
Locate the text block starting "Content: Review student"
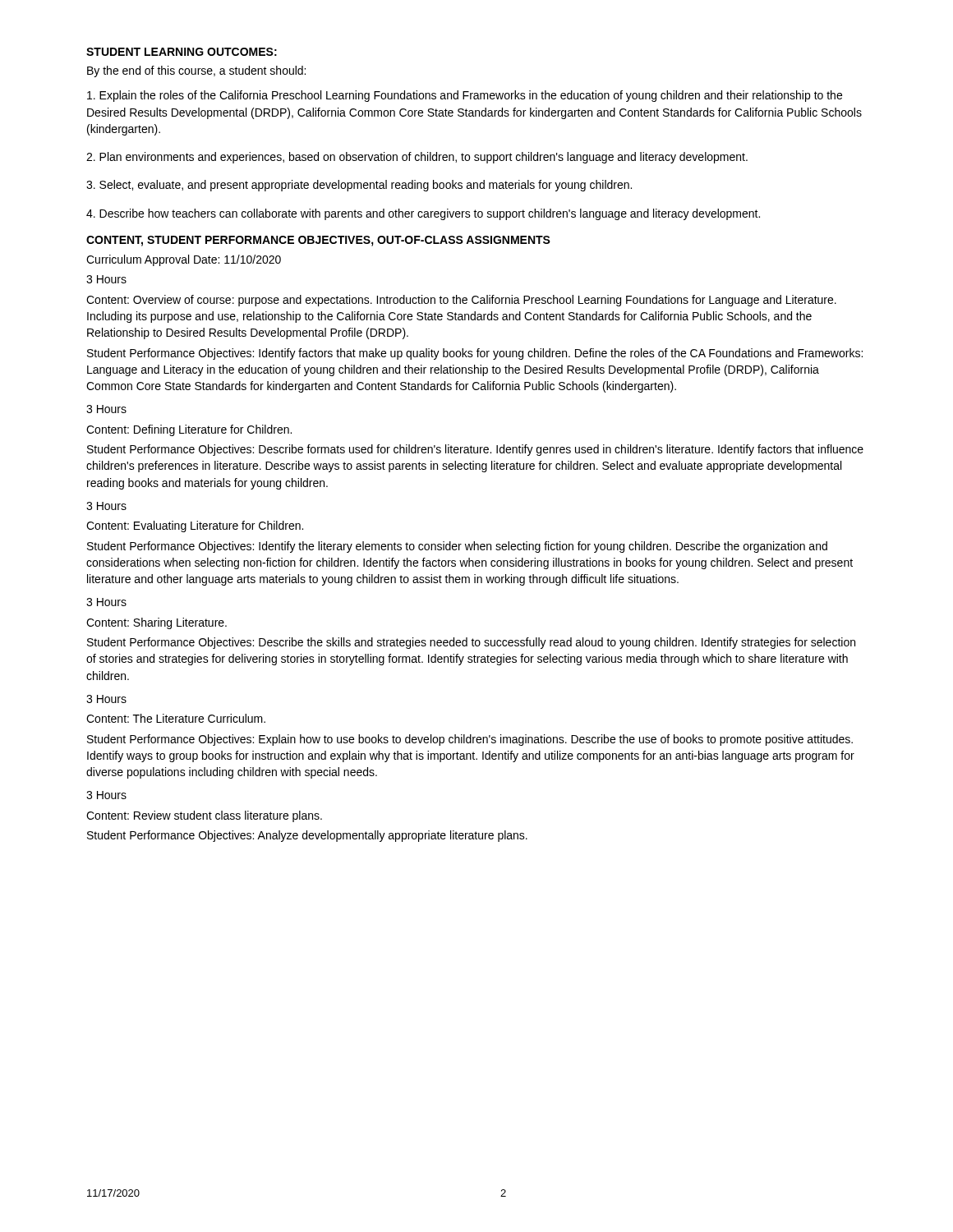(205, 815)
